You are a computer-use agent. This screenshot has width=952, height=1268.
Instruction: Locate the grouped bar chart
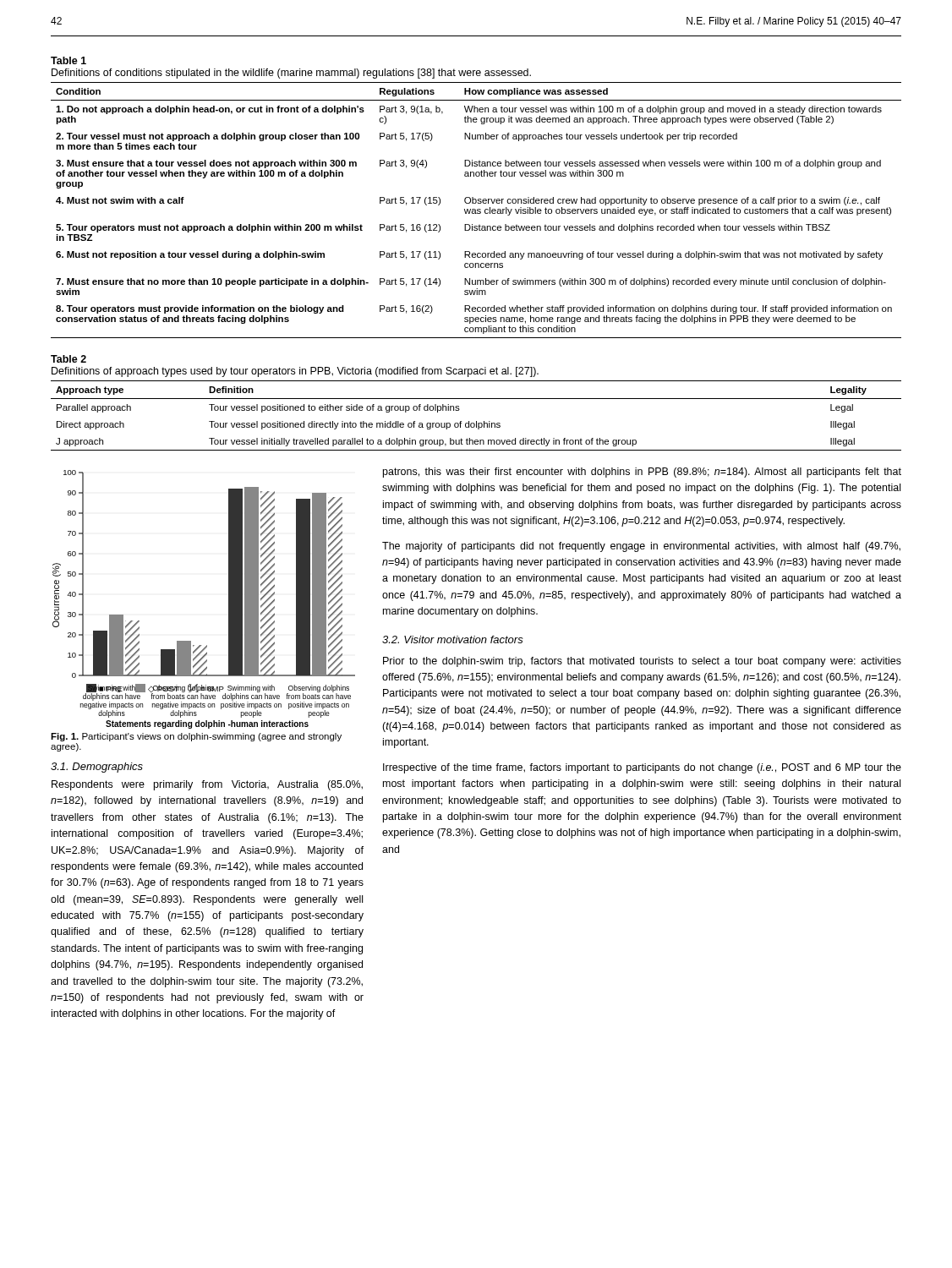point(207,595)
